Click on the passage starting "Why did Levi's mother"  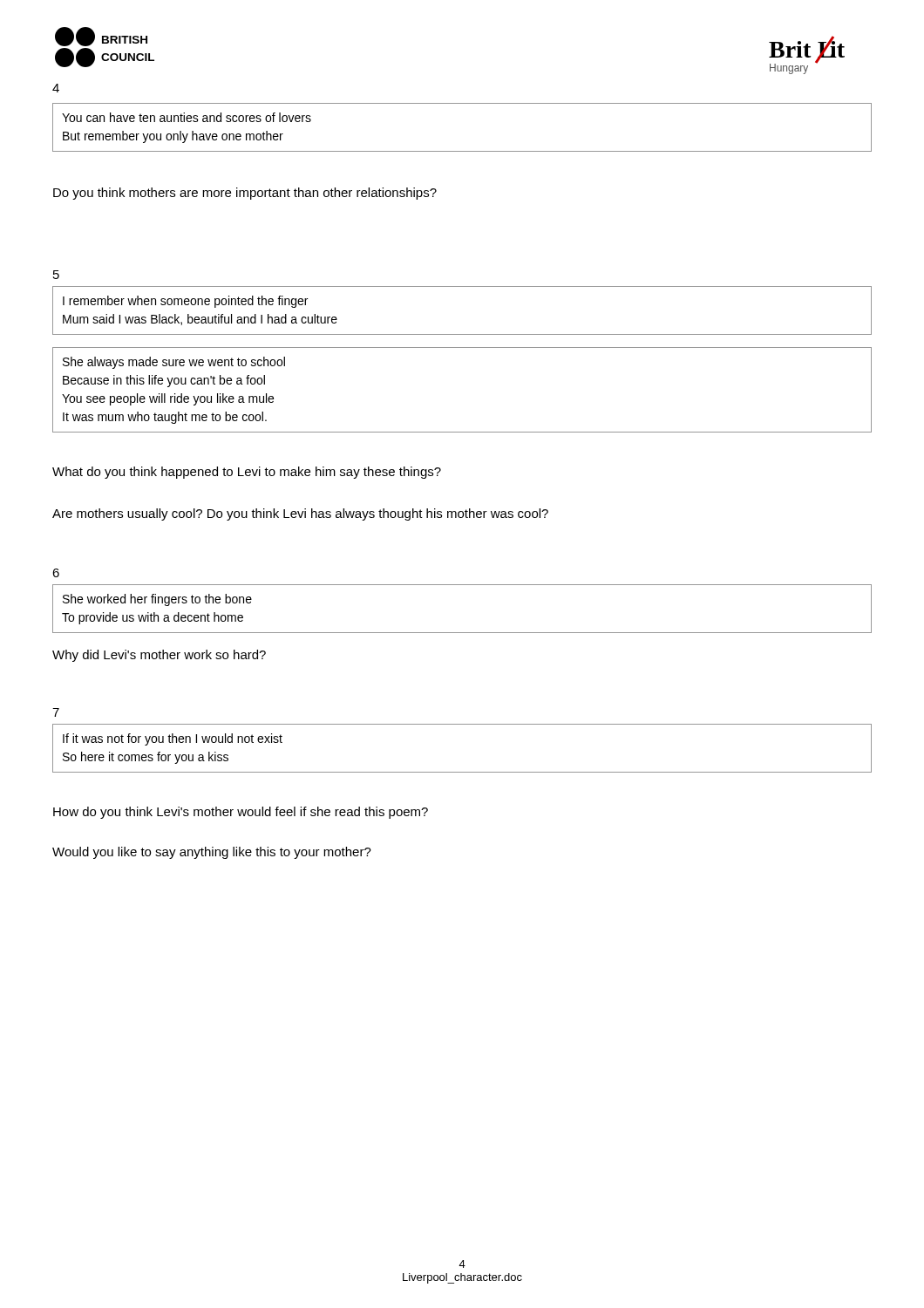[x=159, y=654]
